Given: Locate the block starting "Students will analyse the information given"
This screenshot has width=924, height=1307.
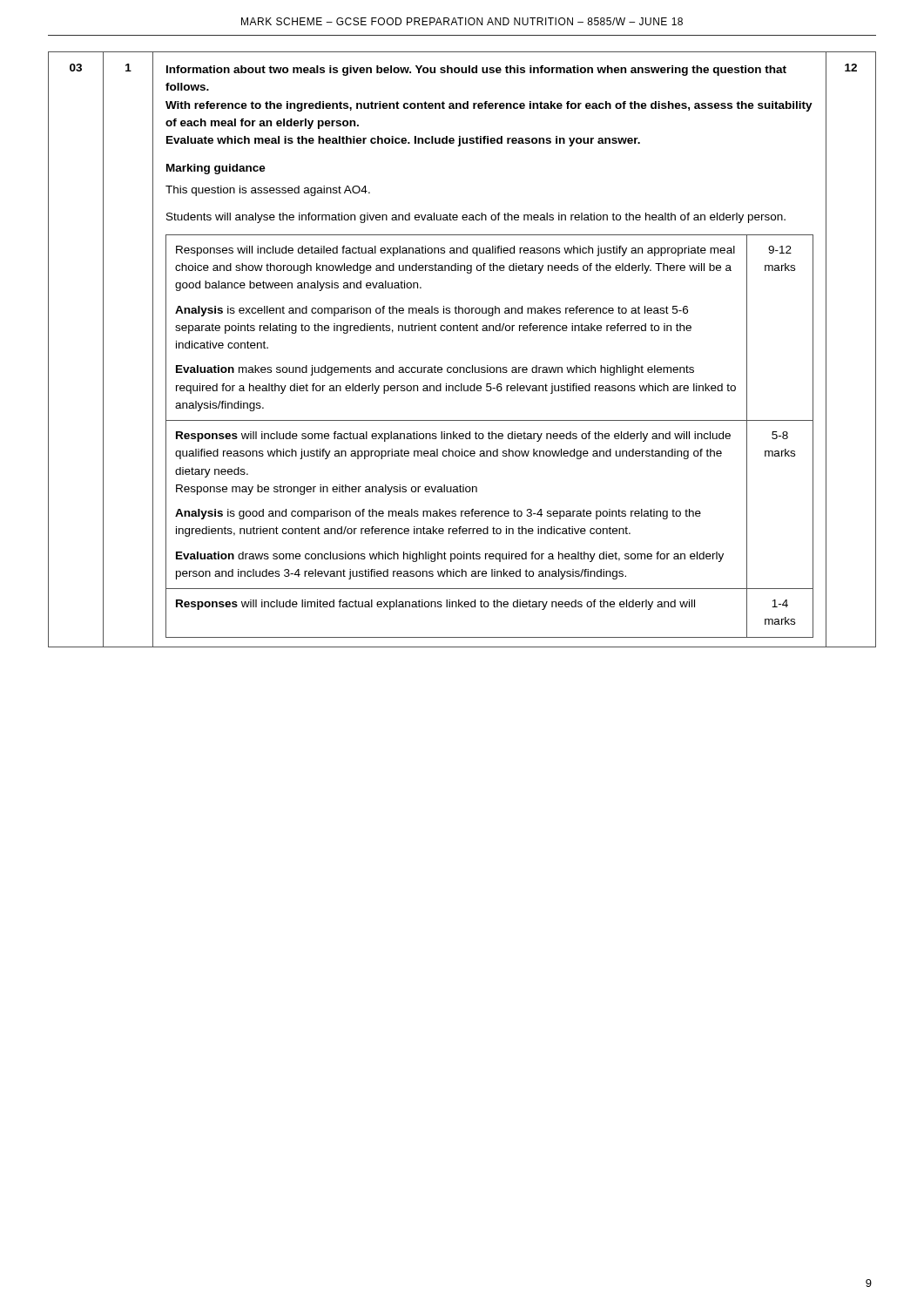Looking at the screenshot, I should (476, 216).
